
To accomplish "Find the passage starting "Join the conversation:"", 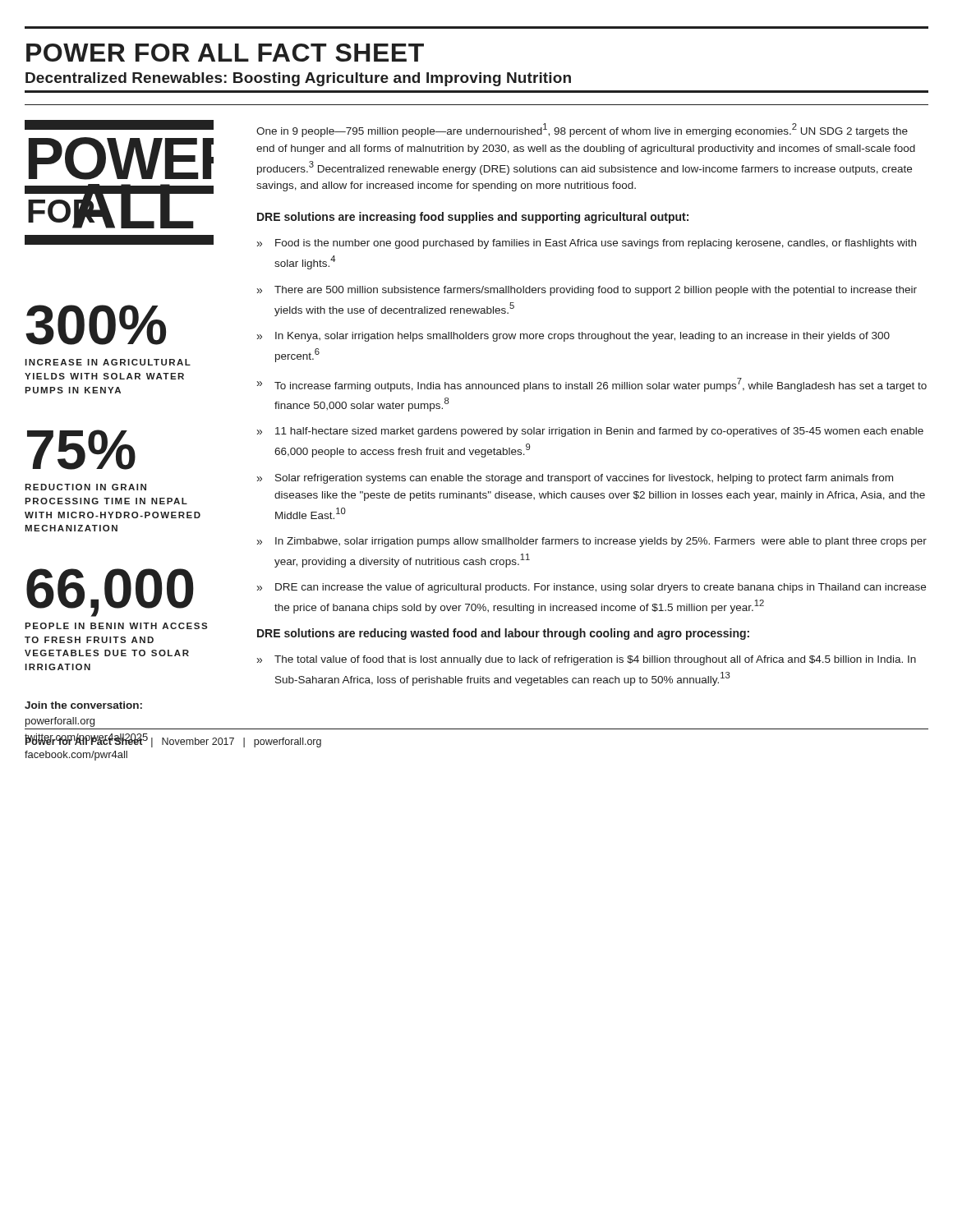I will click(127, 731).
